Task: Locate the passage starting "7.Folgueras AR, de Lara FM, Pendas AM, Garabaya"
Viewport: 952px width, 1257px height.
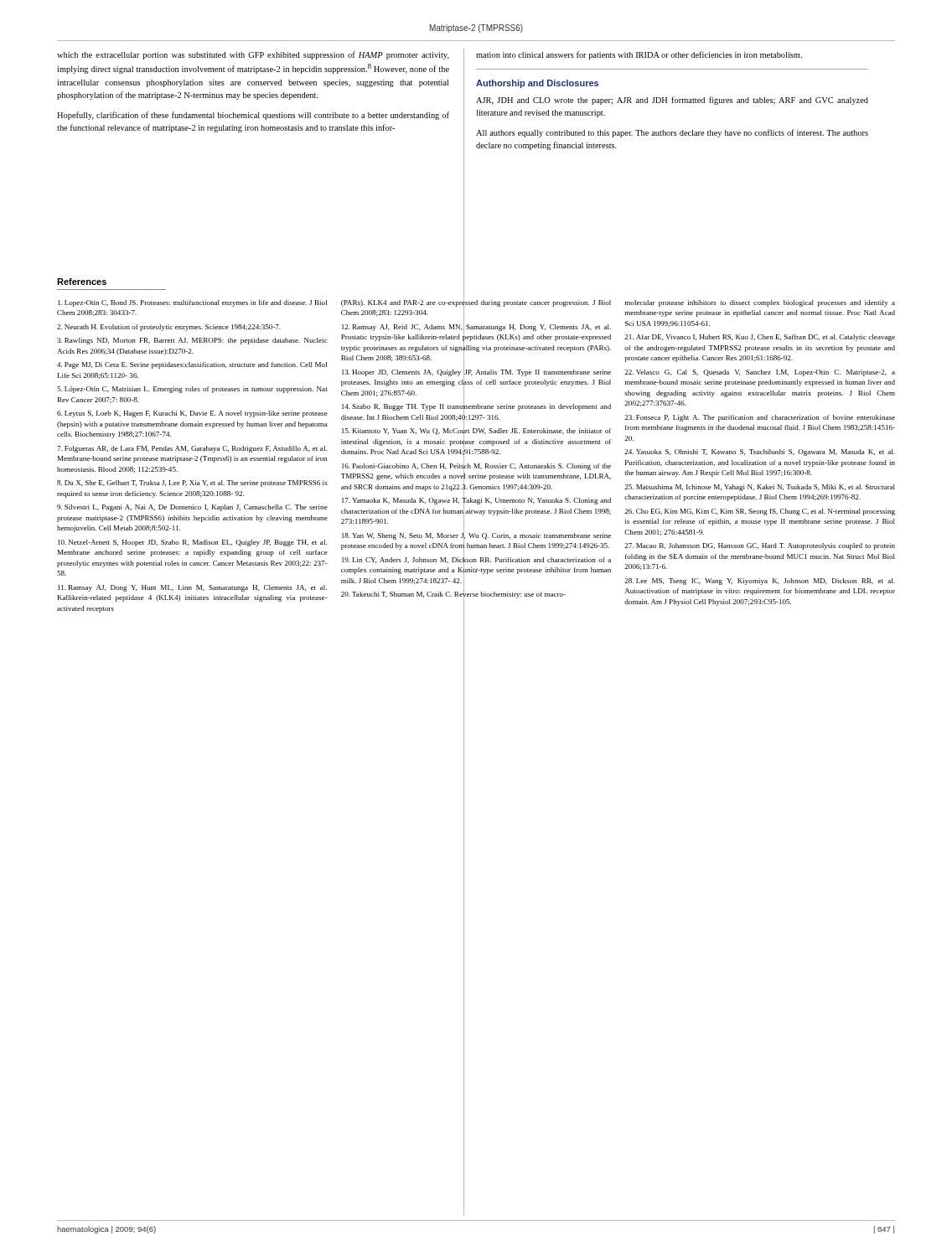Action: [x=192, y=459]
